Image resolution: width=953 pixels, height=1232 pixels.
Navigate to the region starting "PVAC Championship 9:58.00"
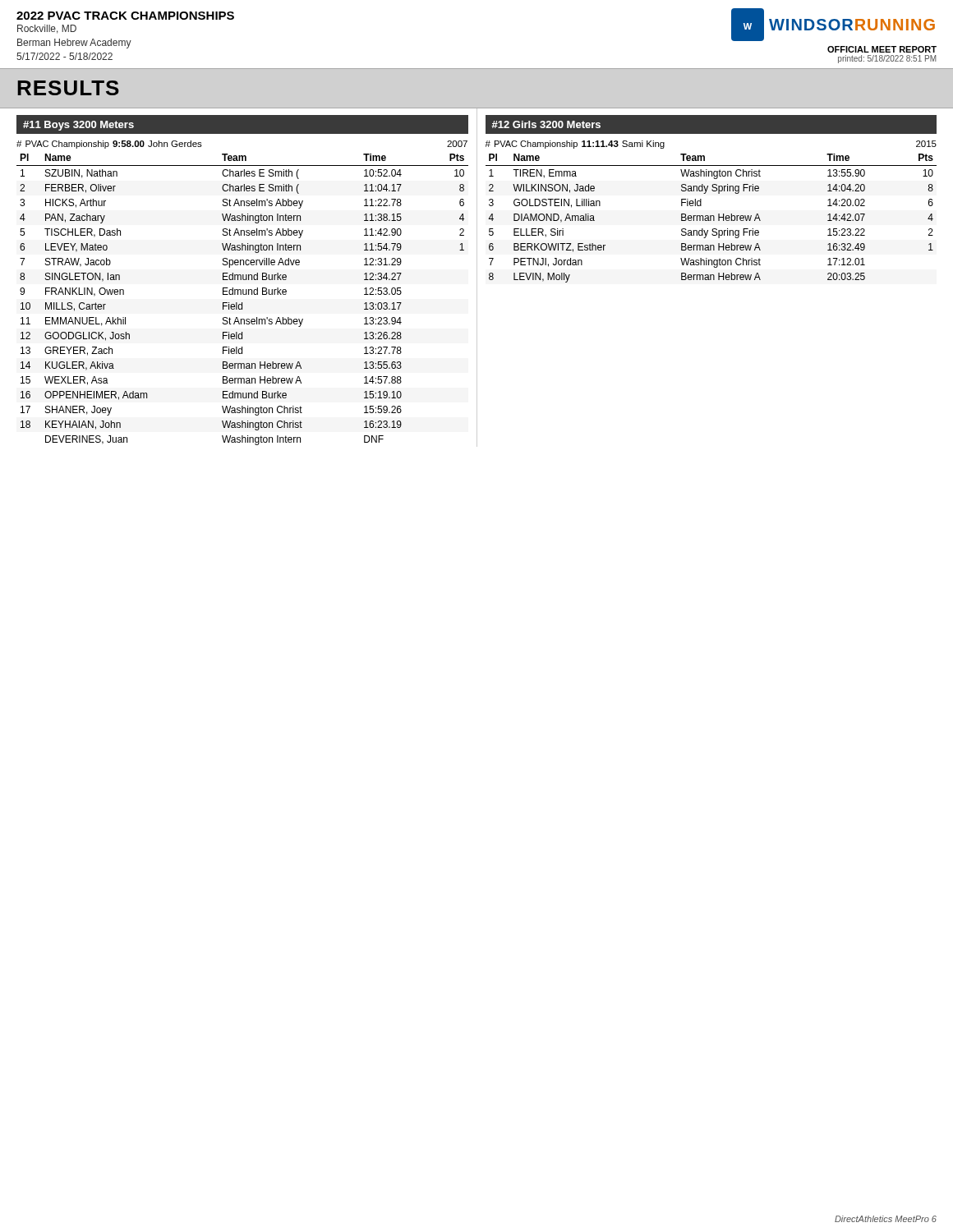[x=242, y=144]
